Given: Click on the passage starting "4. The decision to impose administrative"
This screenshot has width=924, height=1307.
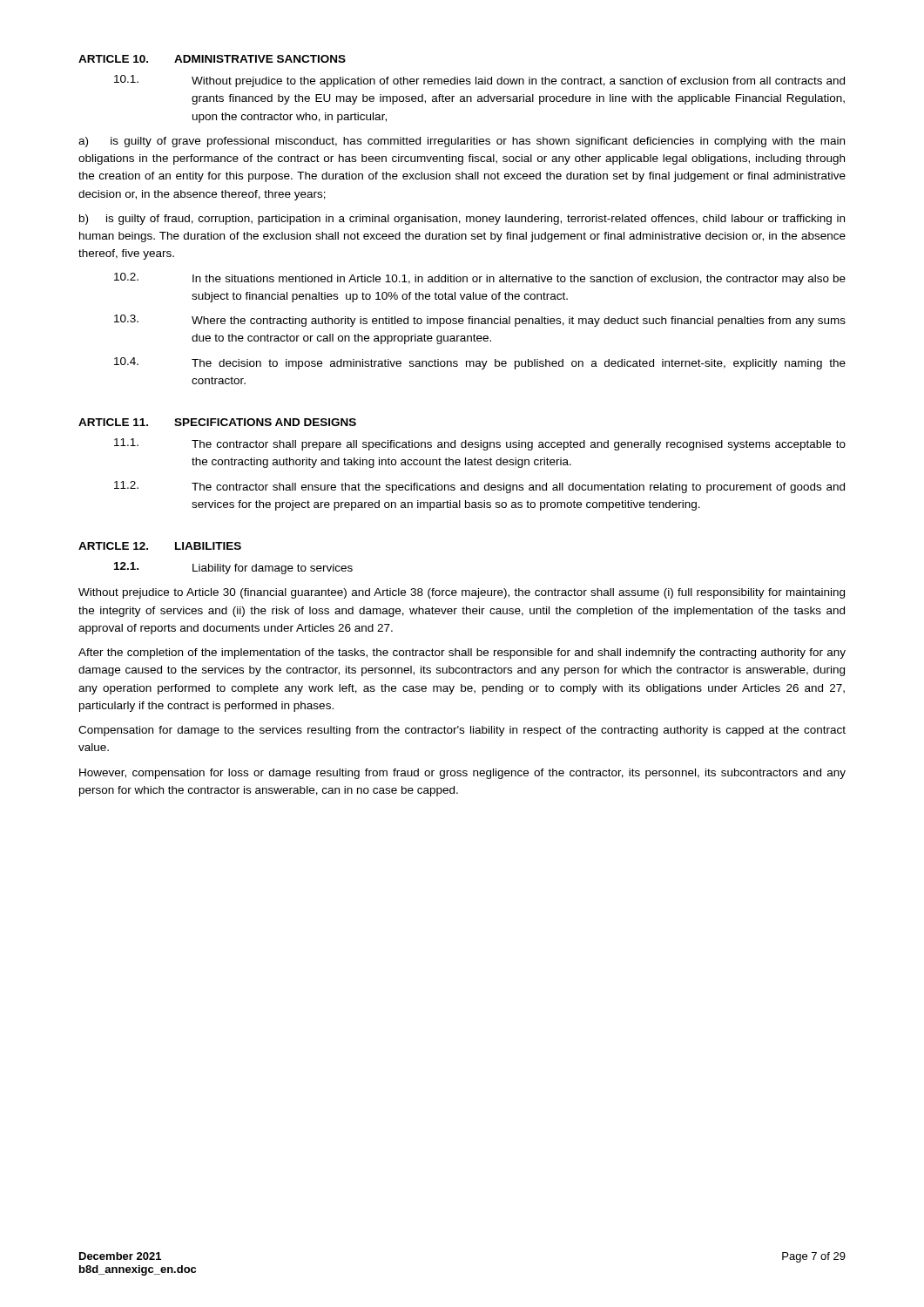Looking at the screenshot, I should [462, 372].
